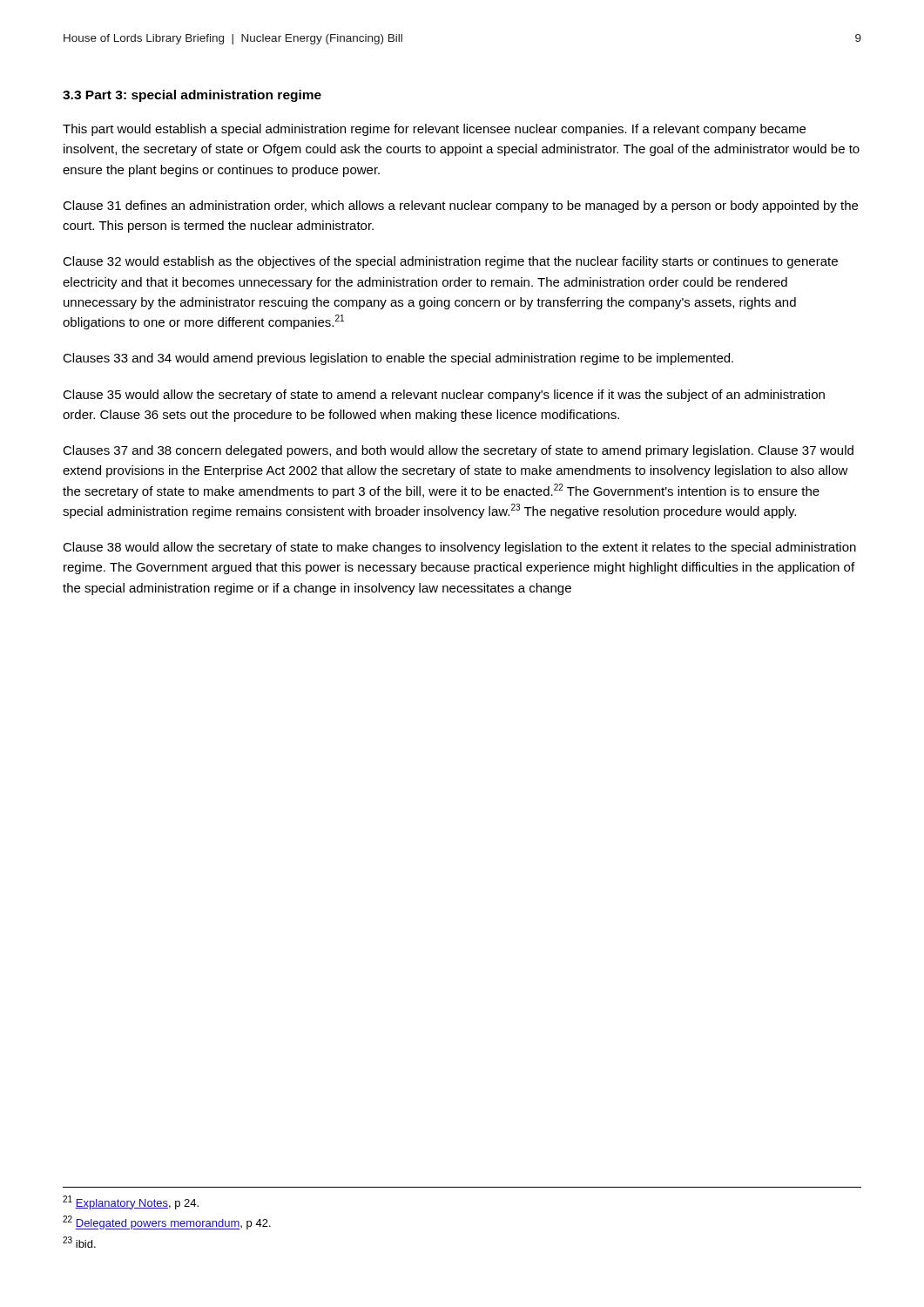This screenshot has height=1307, width=924.
Task: Click on the passage starting "Clause 32 would establish as"
Action: click(450, 292)
